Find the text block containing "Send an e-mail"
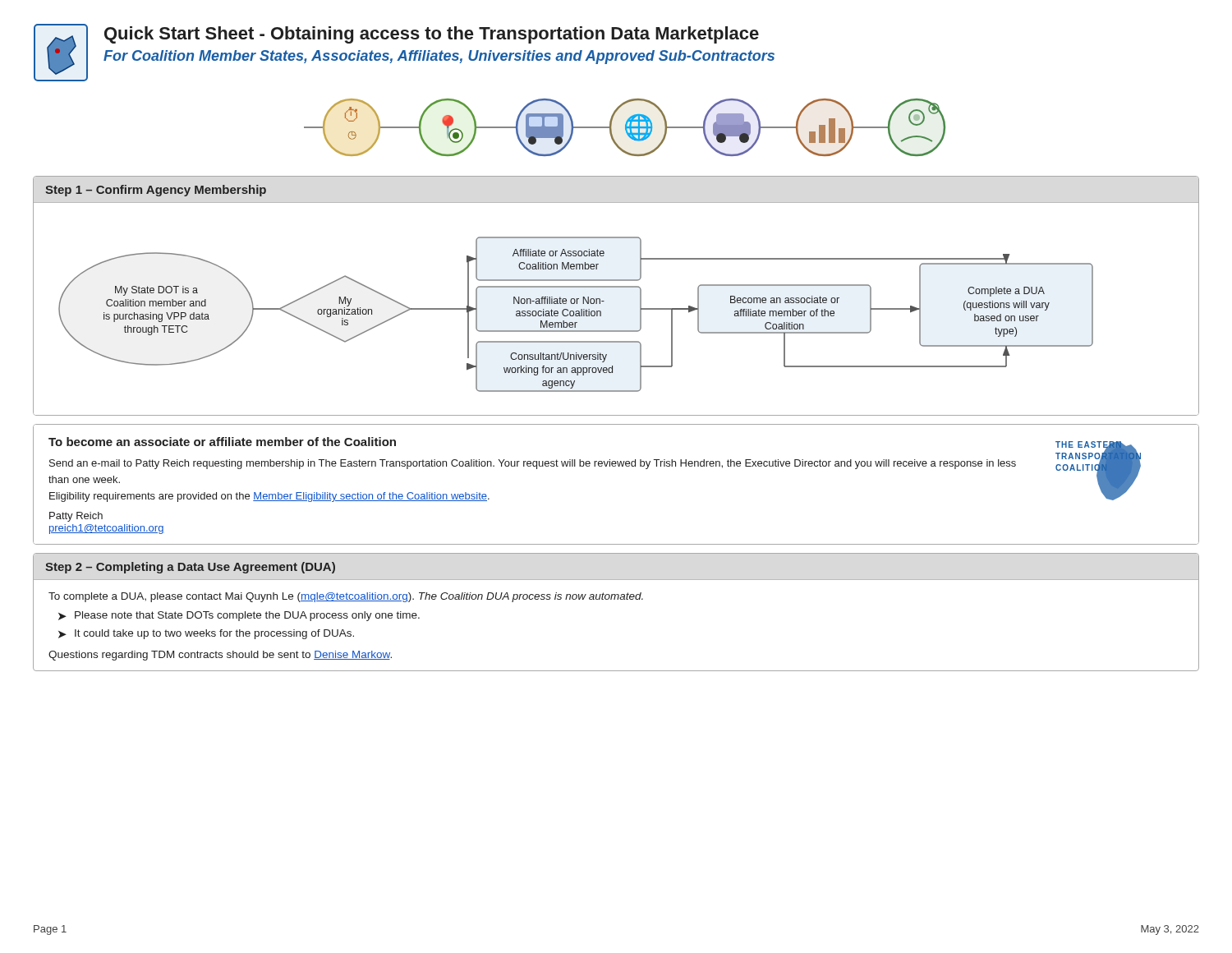The width and height of the screenshot is (1232, 953). point(533,464)
